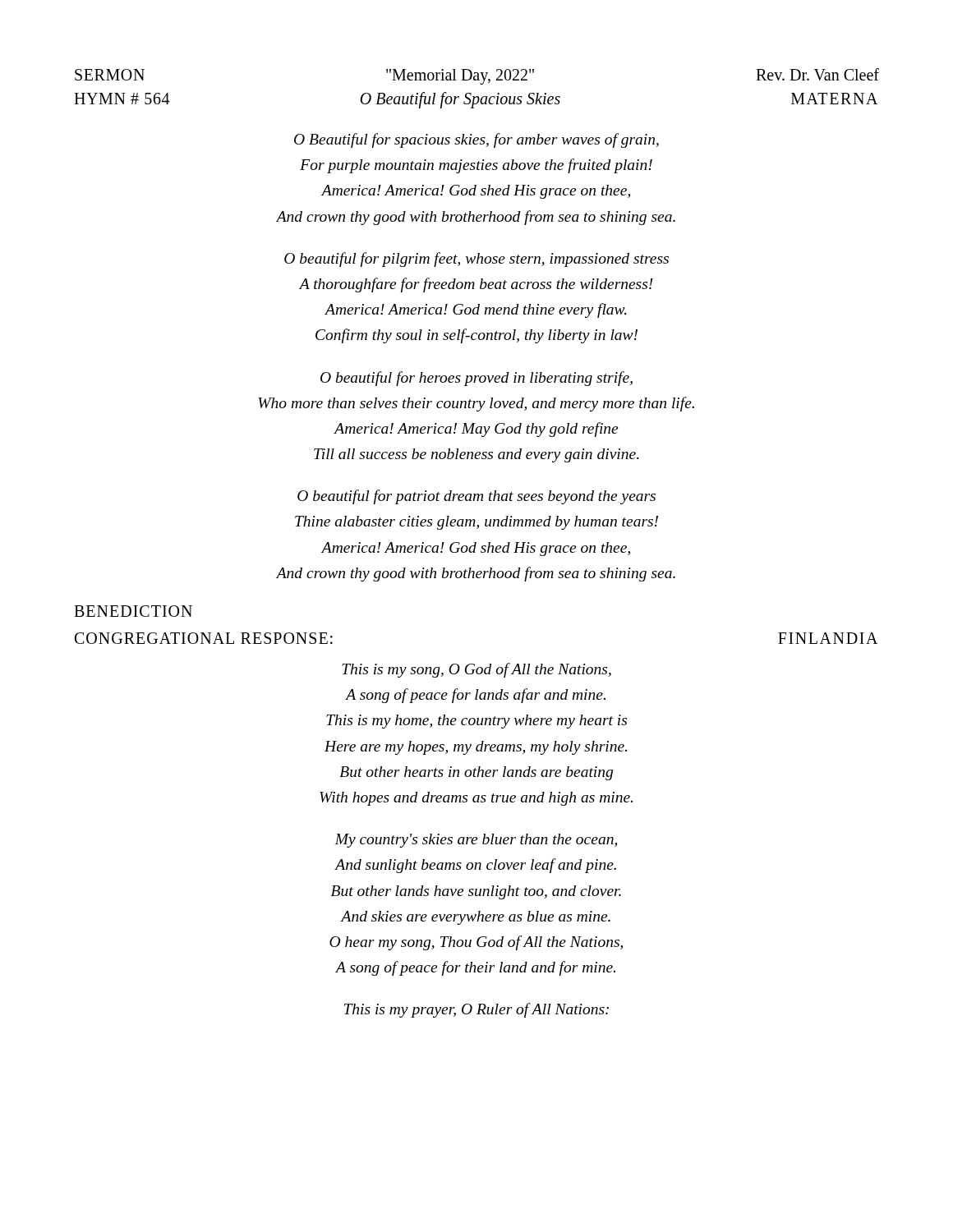Viewport: 953px width, 1232px height.
Task: Point to the text block starting "O Beautiful for"
Action: (x=476, y=178)
